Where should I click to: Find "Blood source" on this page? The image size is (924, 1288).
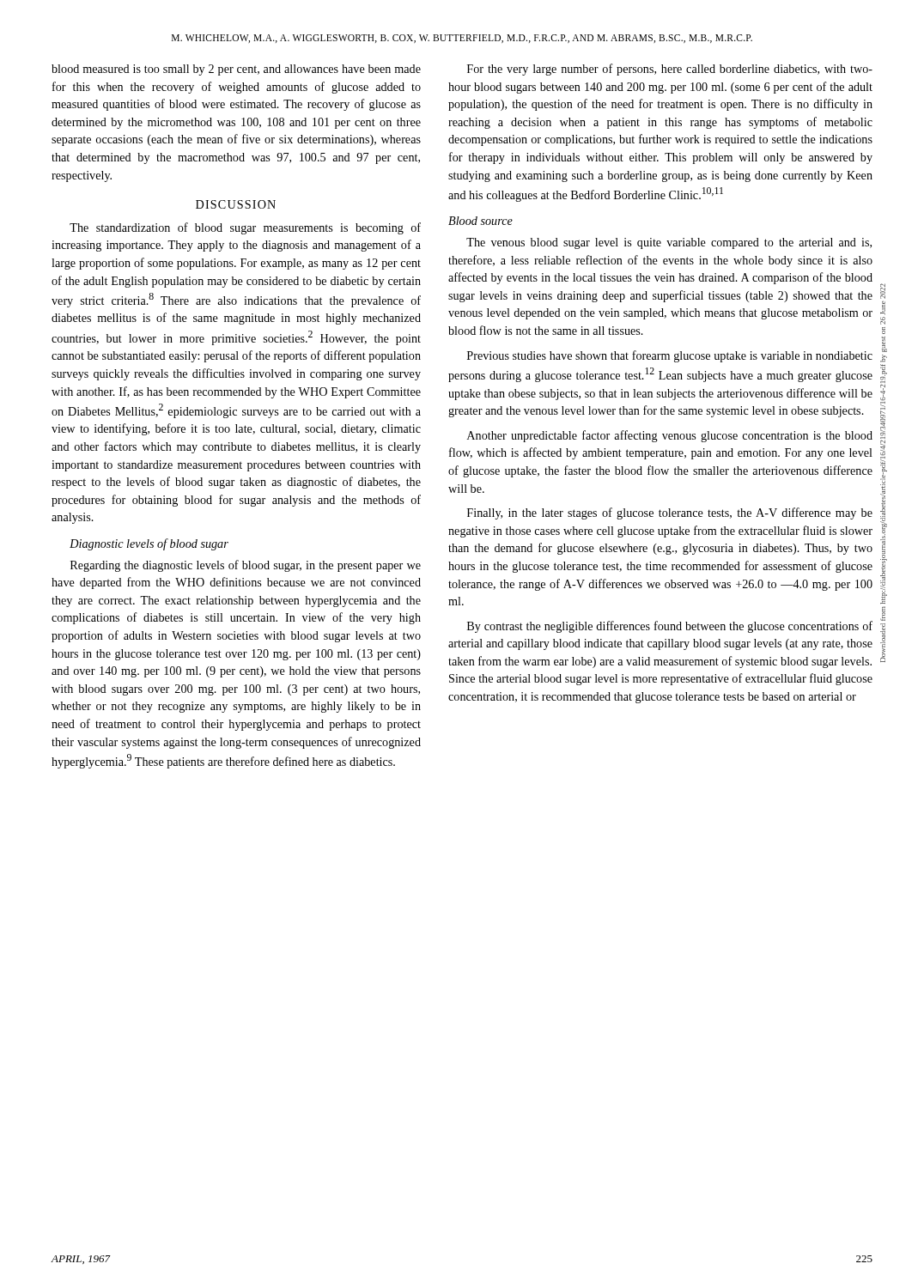pyautogui.click(x=480, y=221)
